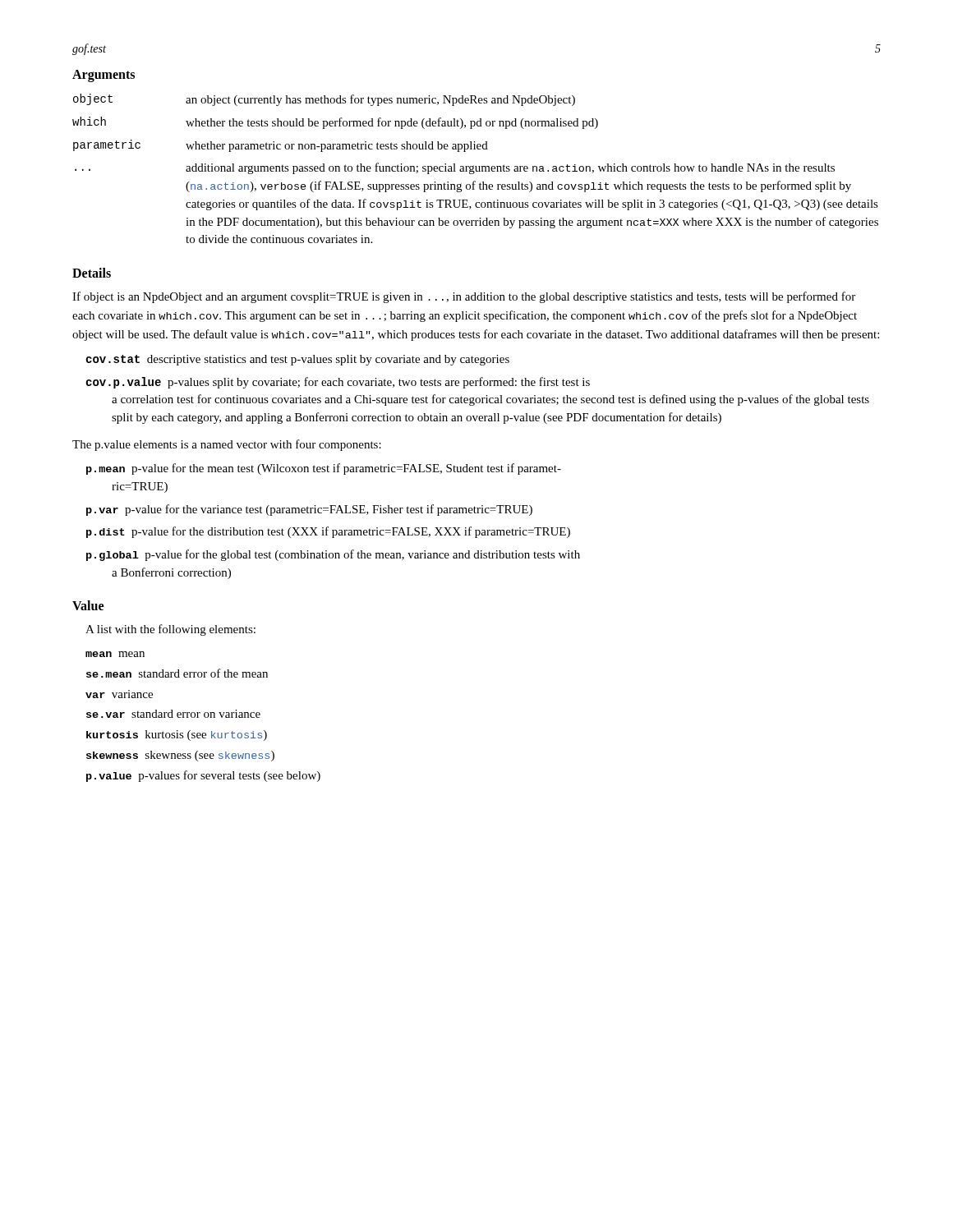This screenshot has width=953, height=1232.
Task: Locate the text starting "se.mean standard error of the mean"
Action: (x=177, y=674)
